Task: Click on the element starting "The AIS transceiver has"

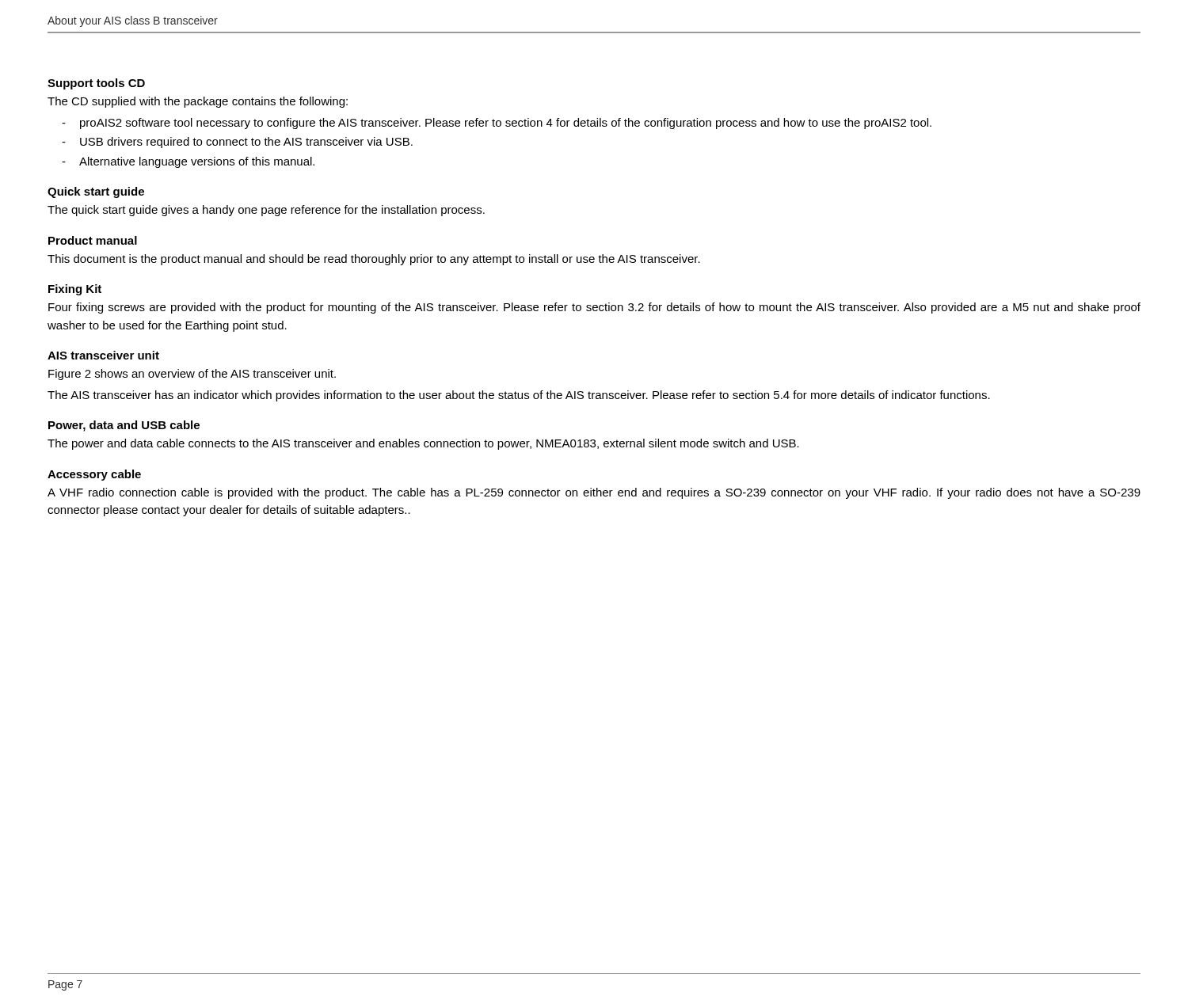Action: coord(519,394)
